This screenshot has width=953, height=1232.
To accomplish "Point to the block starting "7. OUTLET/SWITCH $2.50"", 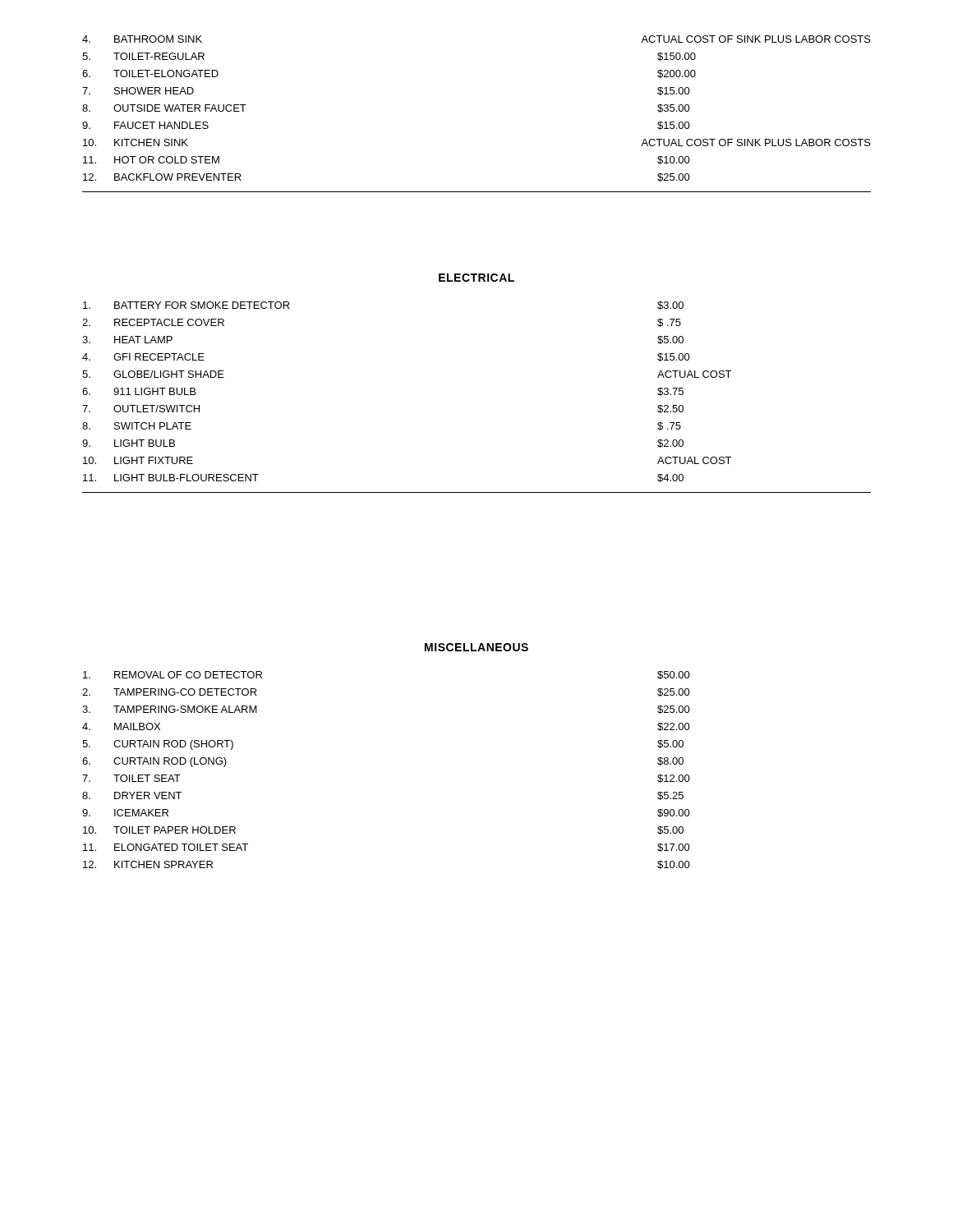I will point(152,409).
